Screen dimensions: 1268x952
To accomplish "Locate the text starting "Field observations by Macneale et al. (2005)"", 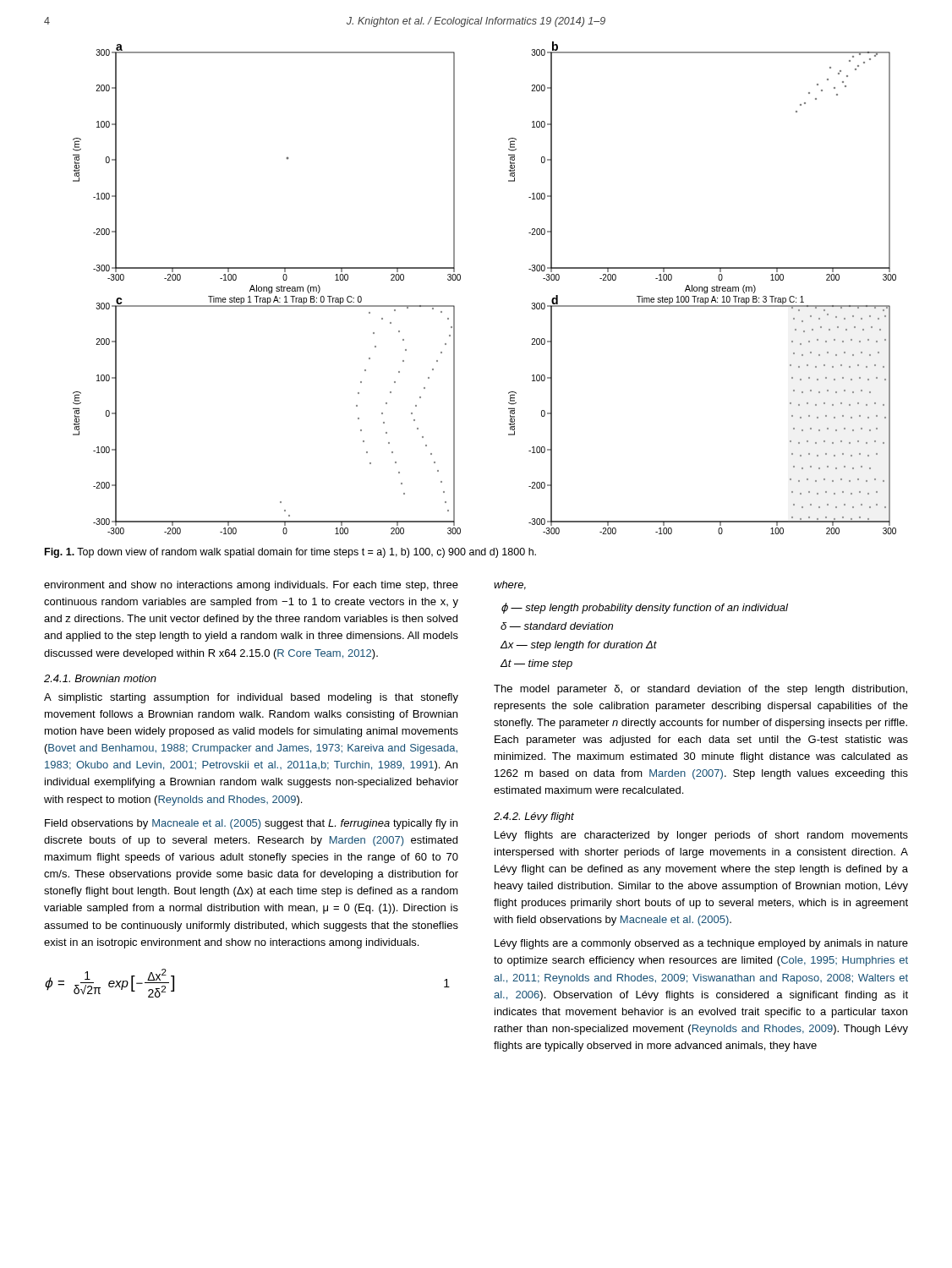I will 251,882.
